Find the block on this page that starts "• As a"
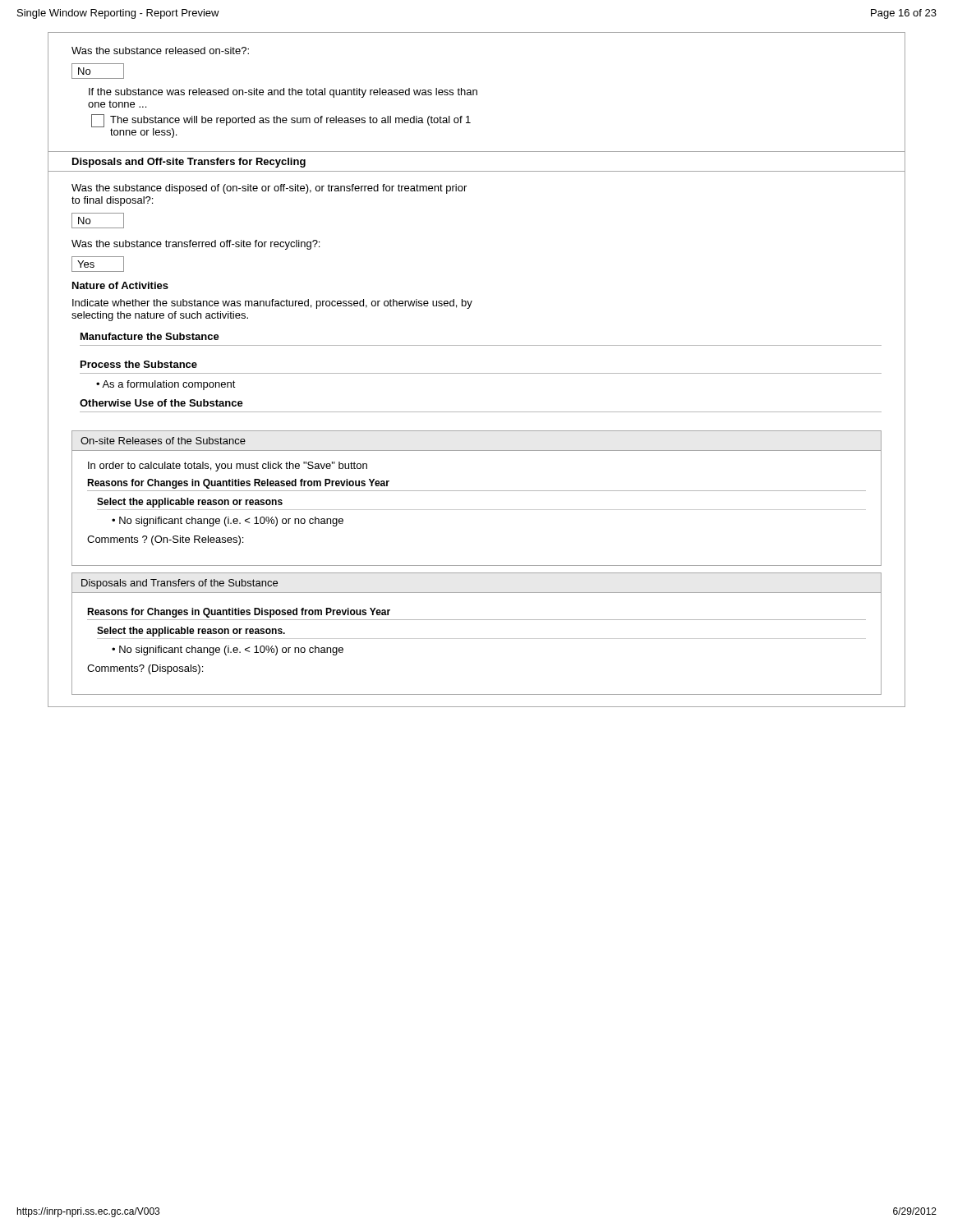Viewport: 953px width, 1232px height. coord(166,384)
